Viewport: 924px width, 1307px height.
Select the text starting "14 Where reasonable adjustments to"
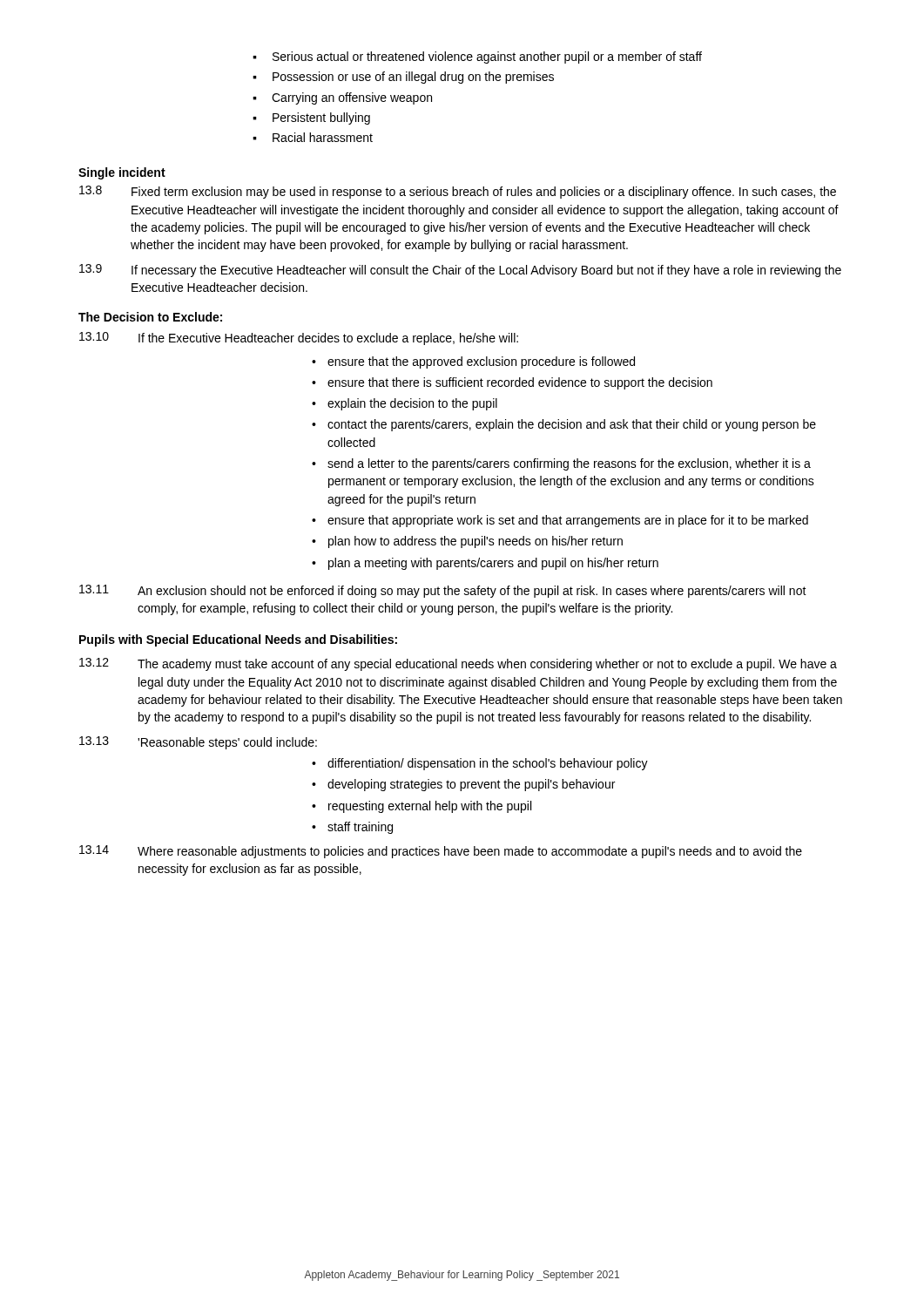[462, 860]
